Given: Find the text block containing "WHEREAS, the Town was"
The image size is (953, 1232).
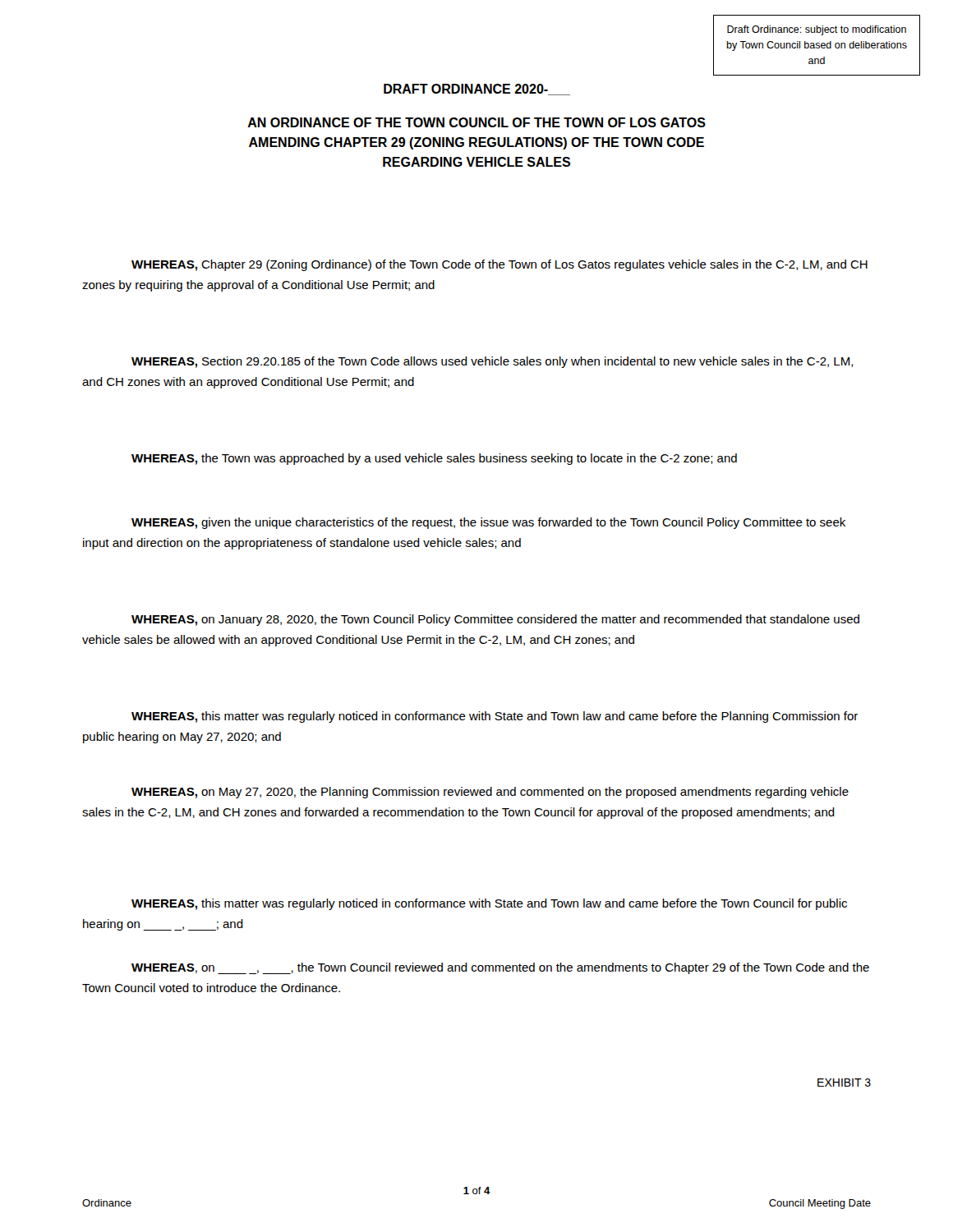Looking at the screenshot, I should 434,458.
